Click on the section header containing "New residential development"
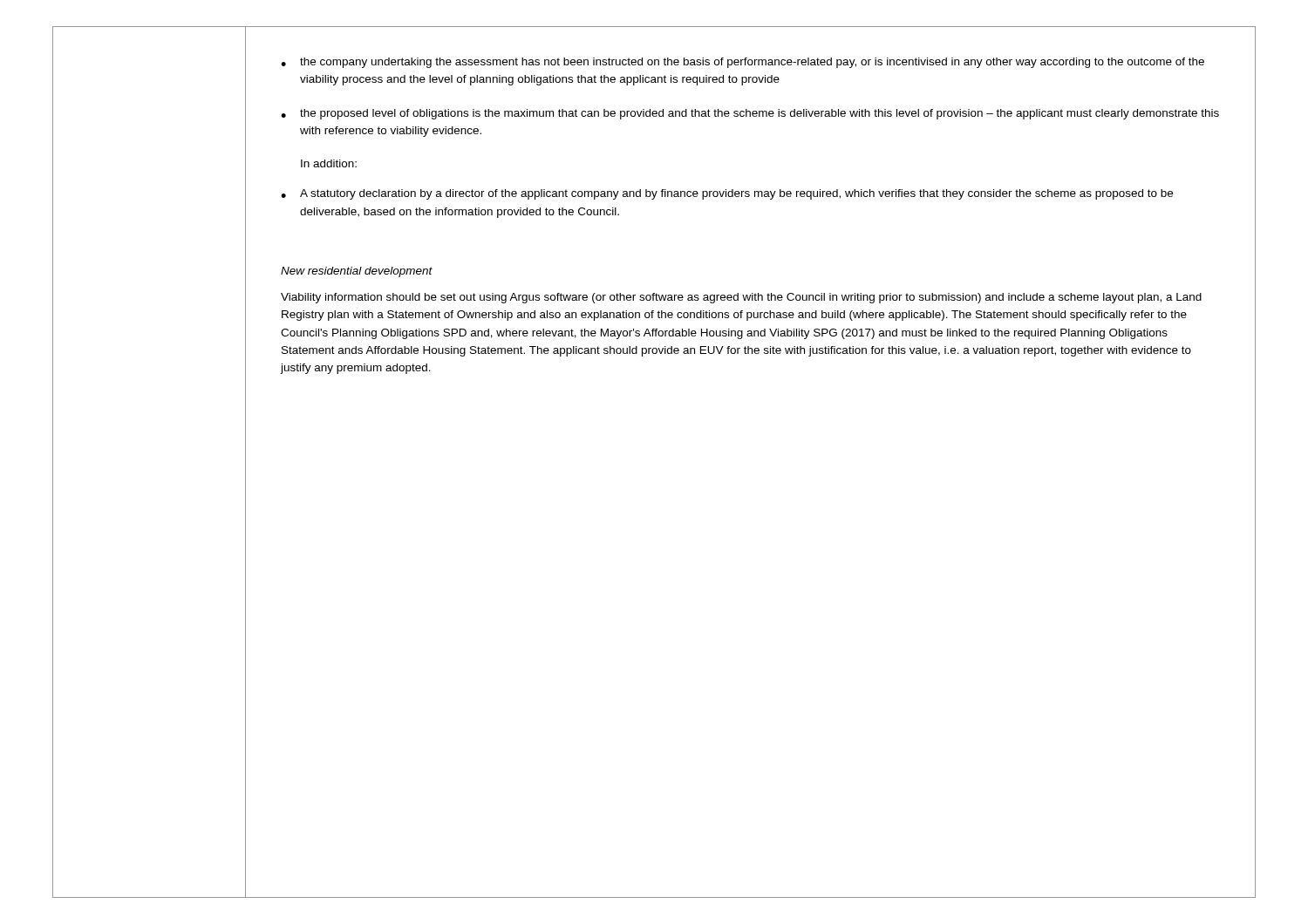1308x924 pixels. point(356,270)
